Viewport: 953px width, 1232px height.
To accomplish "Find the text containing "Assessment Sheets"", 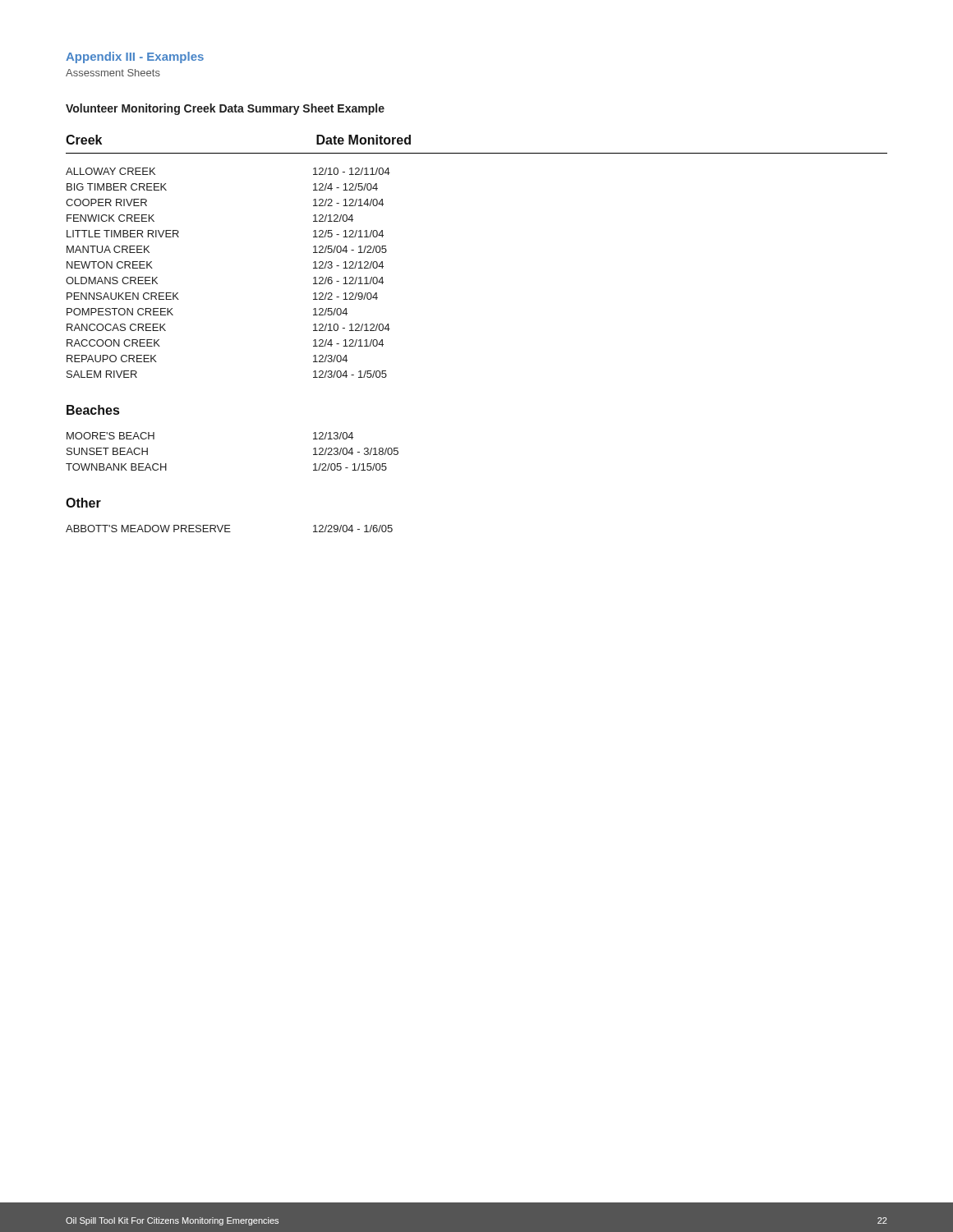I will click(x=113, y=73).
